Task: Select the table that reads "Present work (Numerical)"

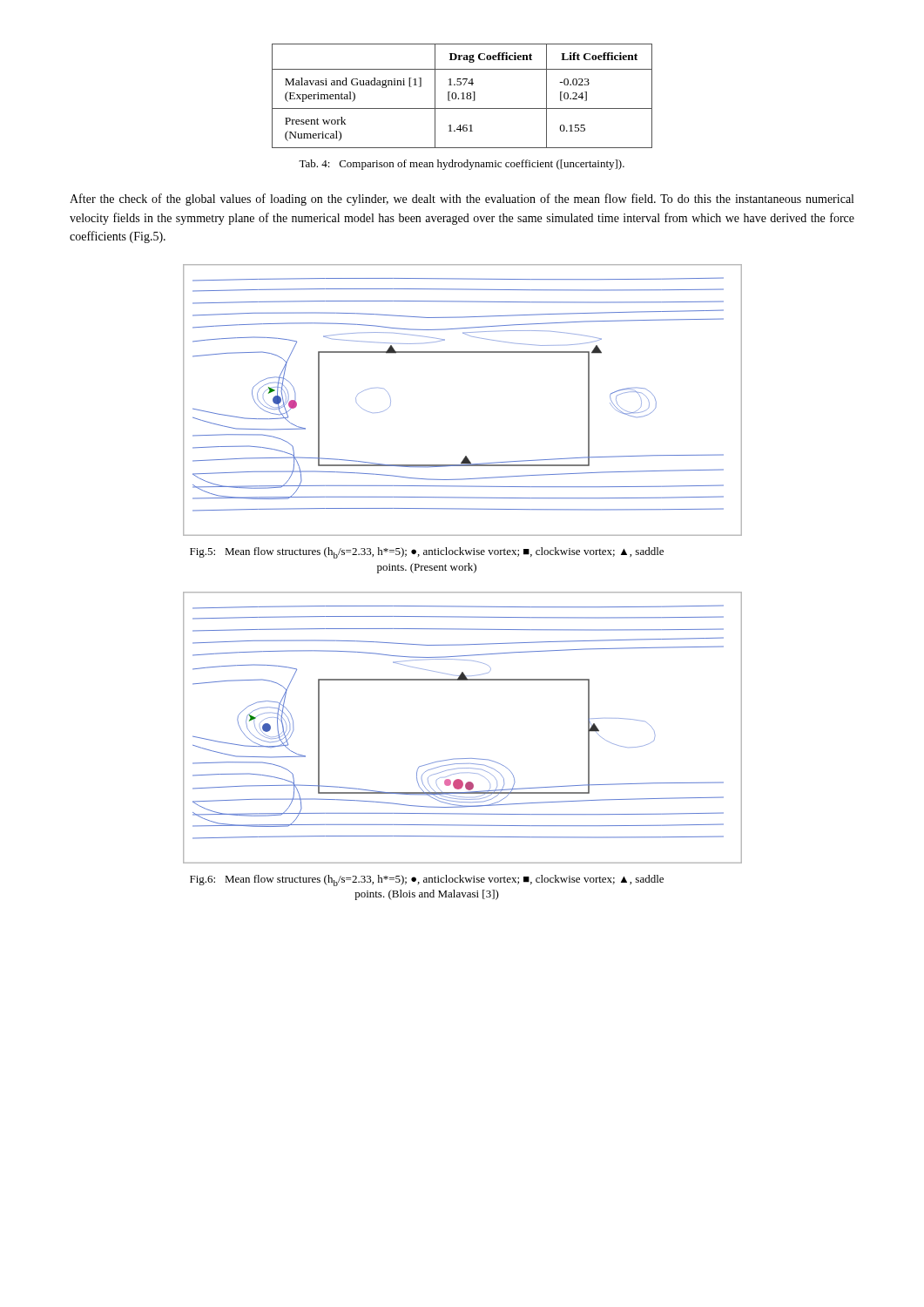Action: click(x=462, y=96)
